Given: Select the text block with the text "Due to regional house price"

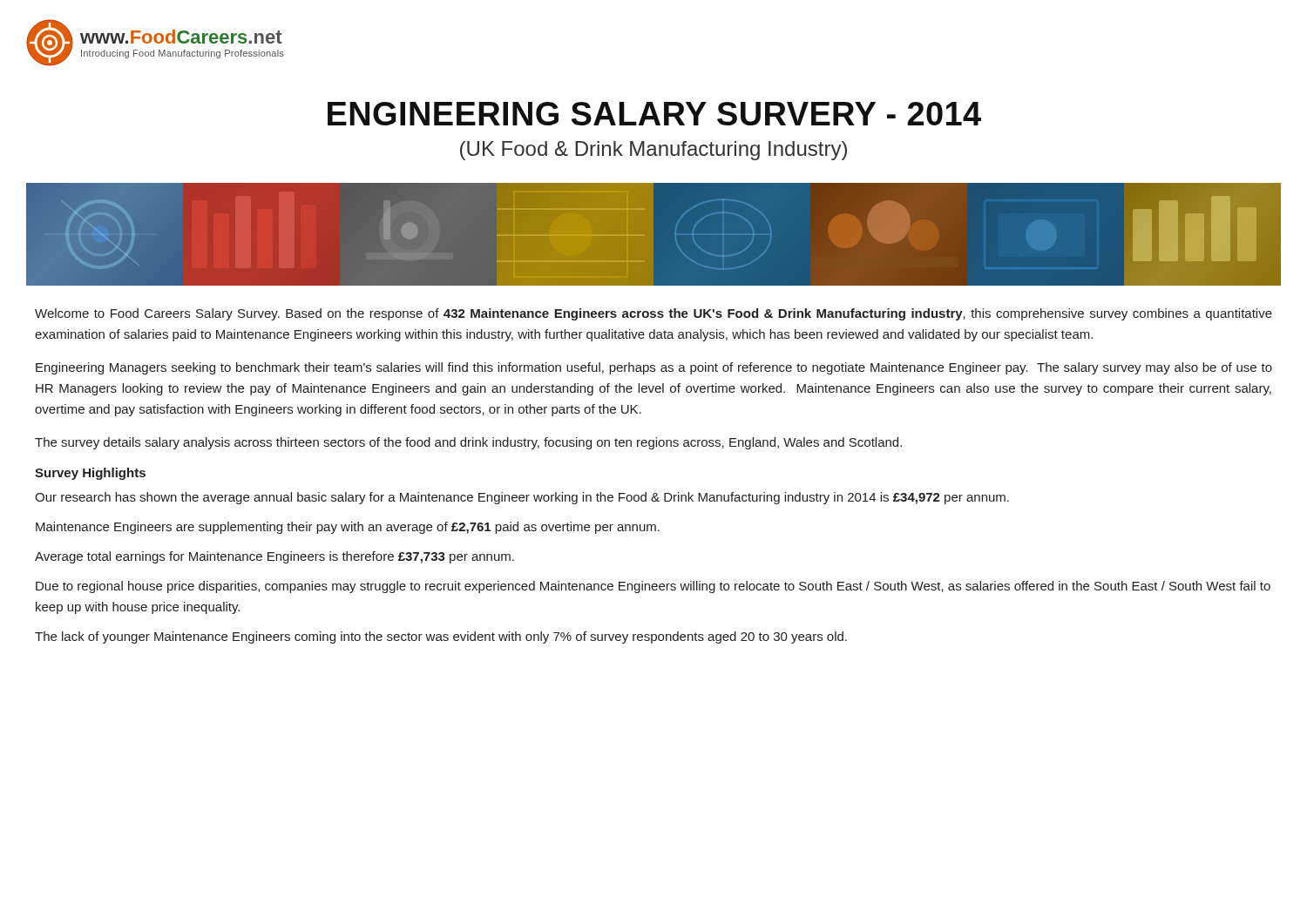Looking at the screenshot, I should point(653,596).
